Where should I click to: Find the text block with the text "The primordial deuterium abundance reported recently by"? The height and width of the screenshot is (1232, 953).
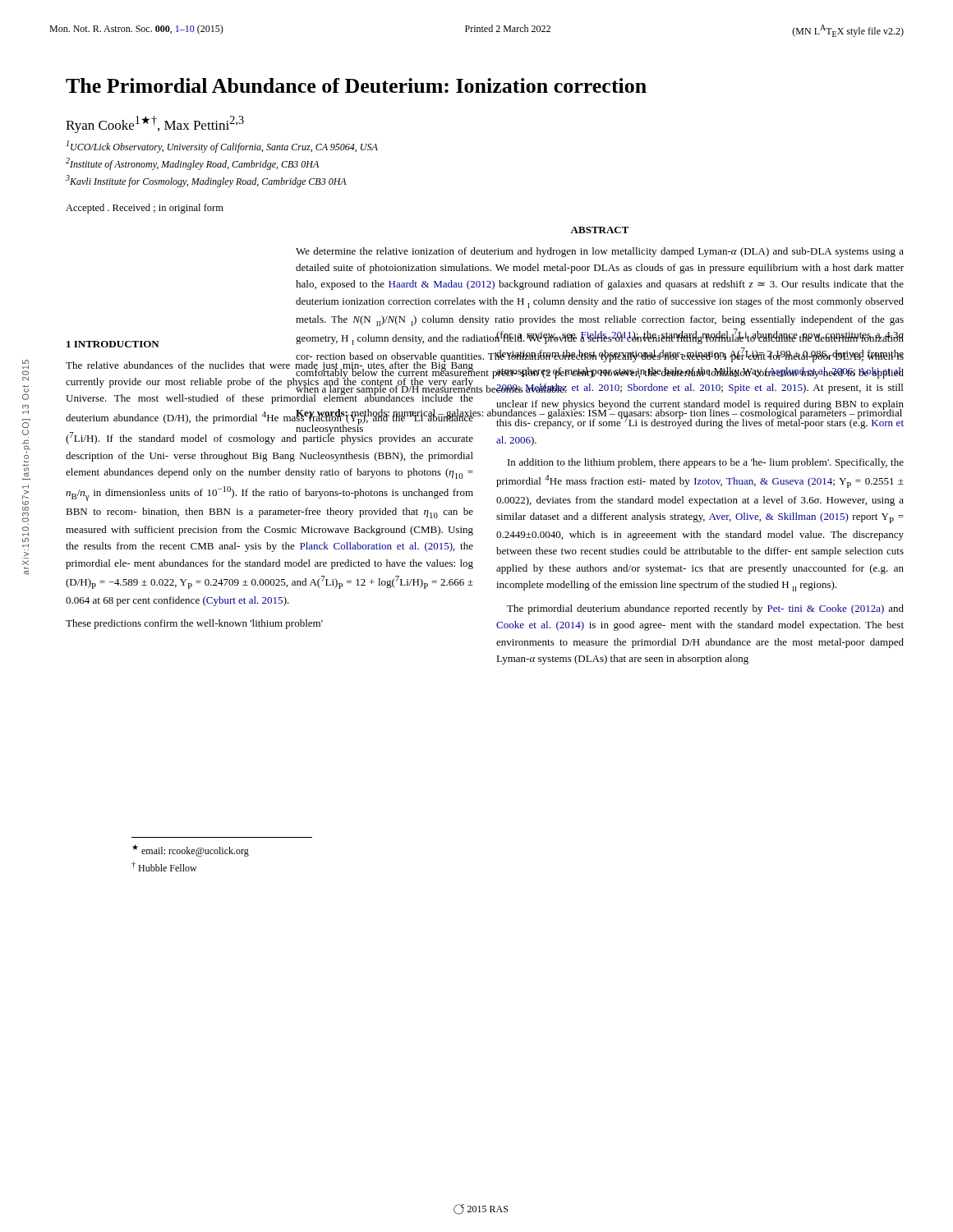click(x=700, y=633)
